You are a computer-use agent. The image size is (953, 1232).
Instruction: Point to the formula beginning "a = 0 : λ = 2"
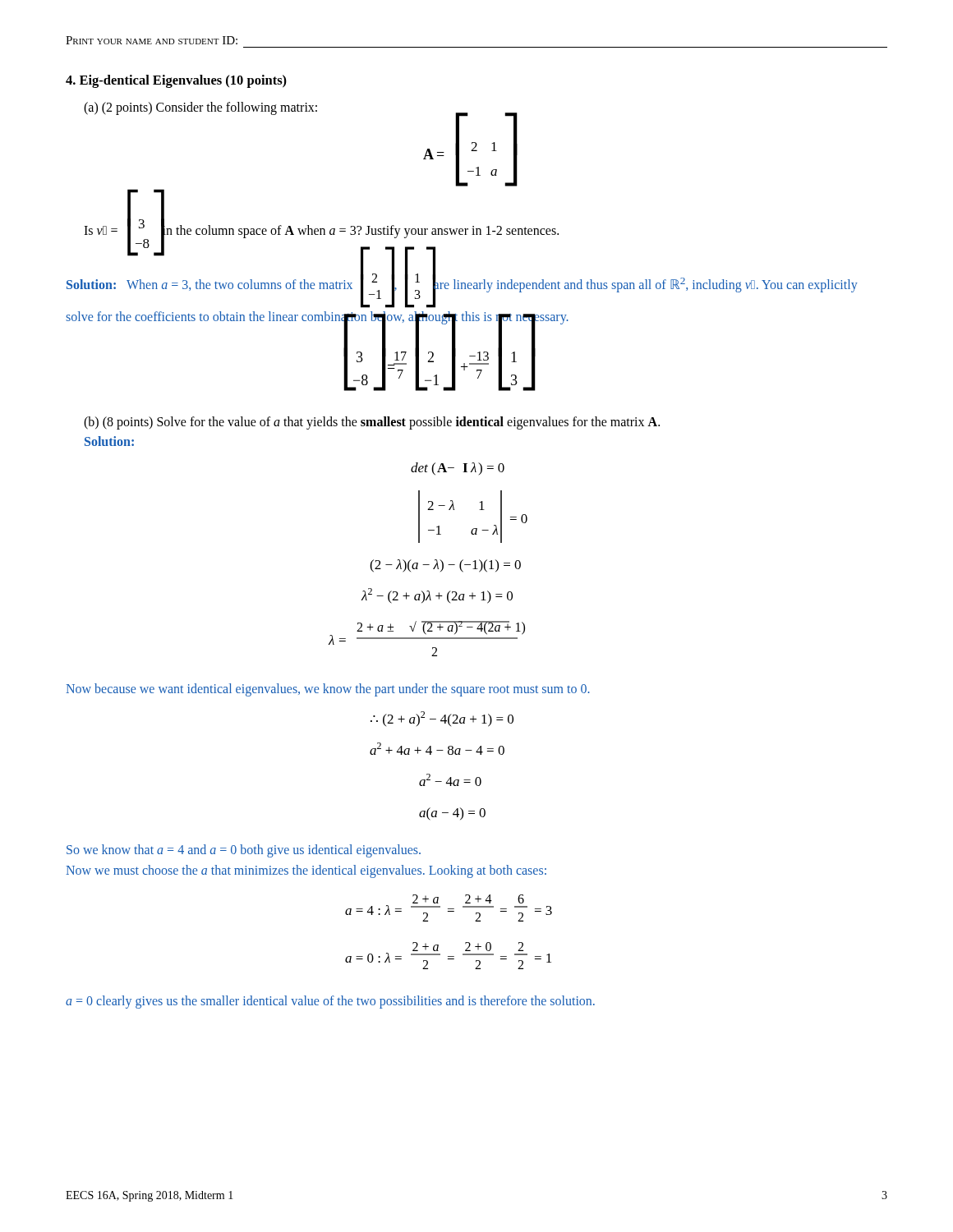(x=476, y=957)
